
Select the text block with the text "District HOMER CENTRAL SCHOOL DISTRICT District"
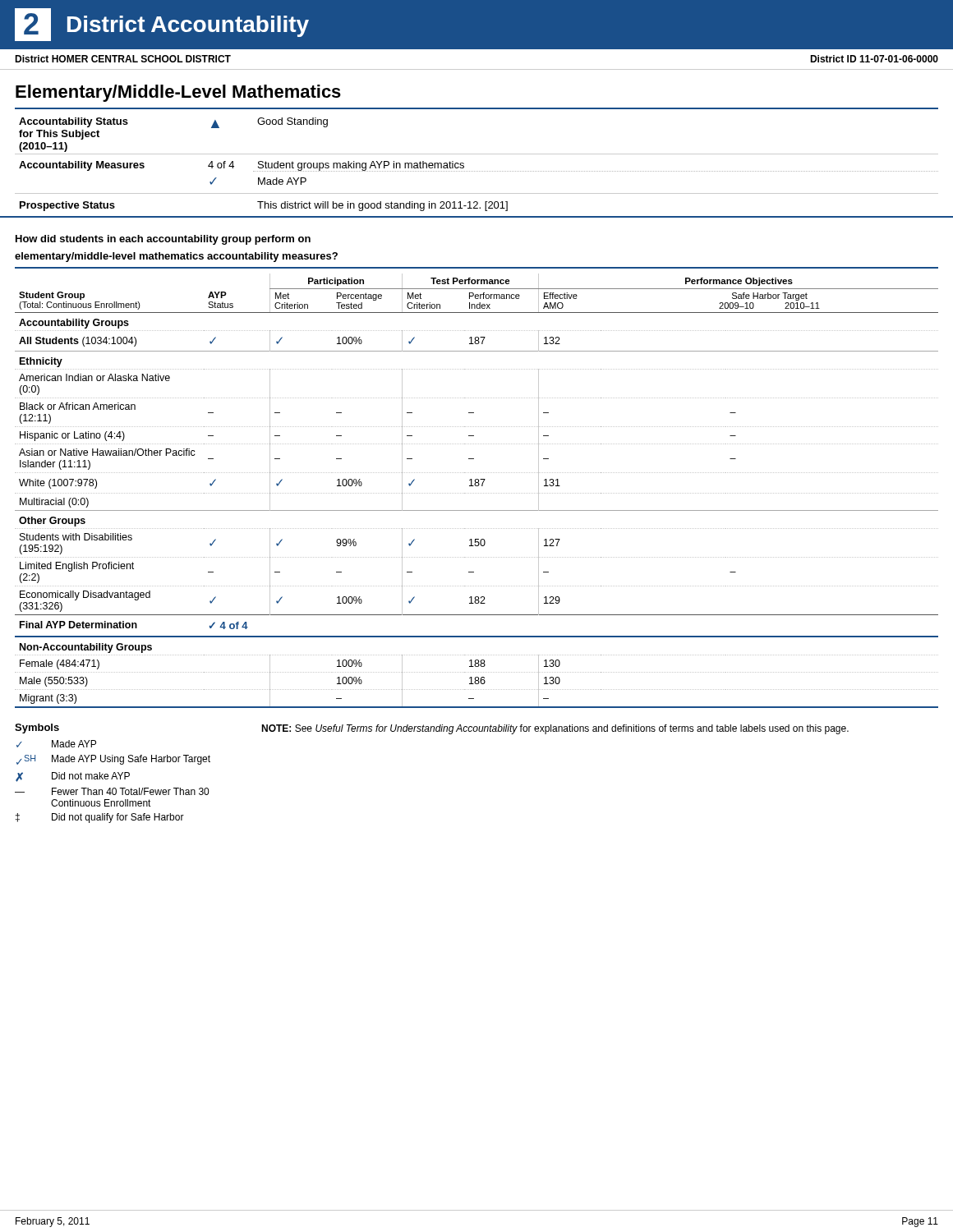(476, 59)
